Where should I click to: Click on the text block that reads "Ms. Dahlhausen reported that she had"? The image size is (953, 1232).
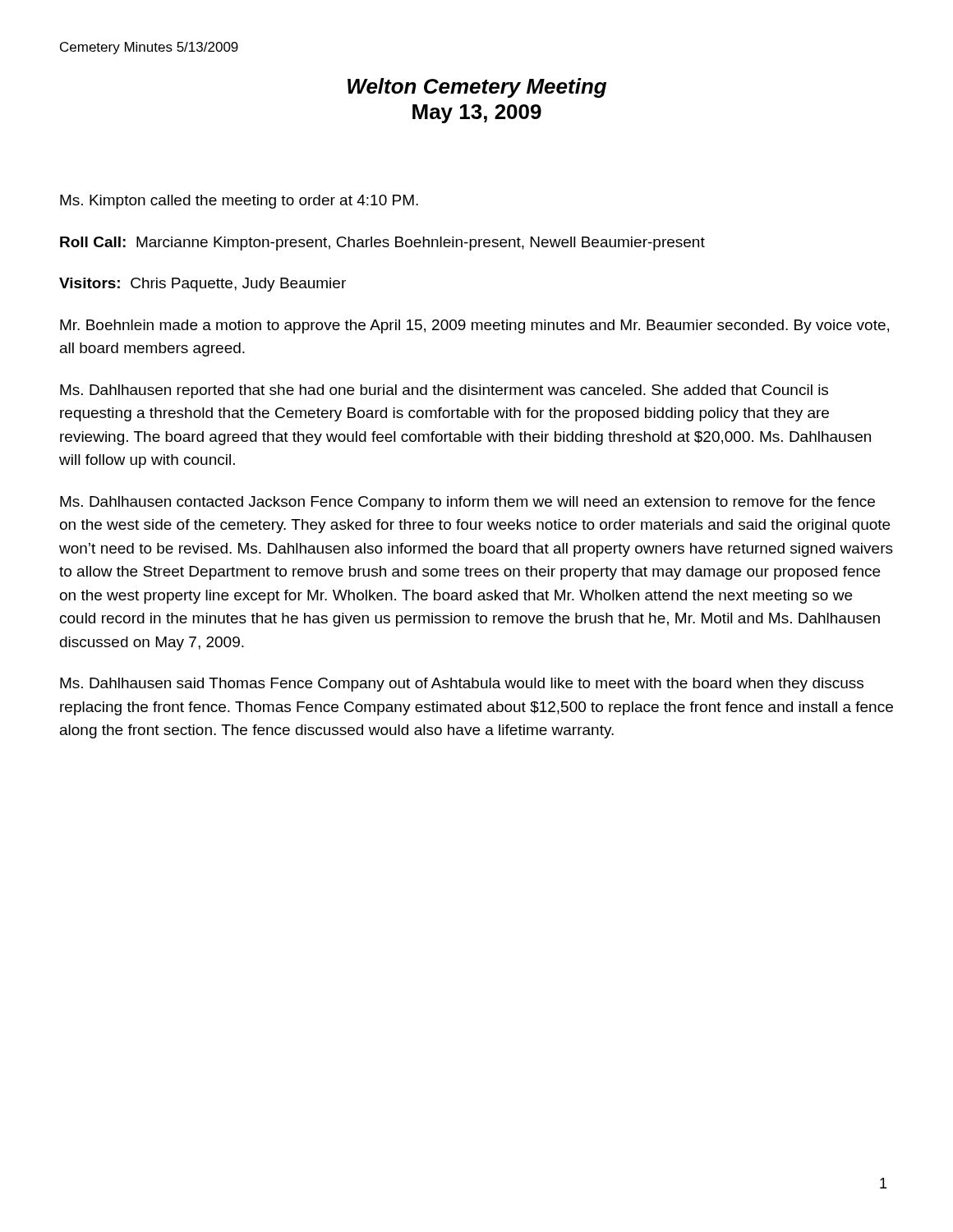coord(466,424)
